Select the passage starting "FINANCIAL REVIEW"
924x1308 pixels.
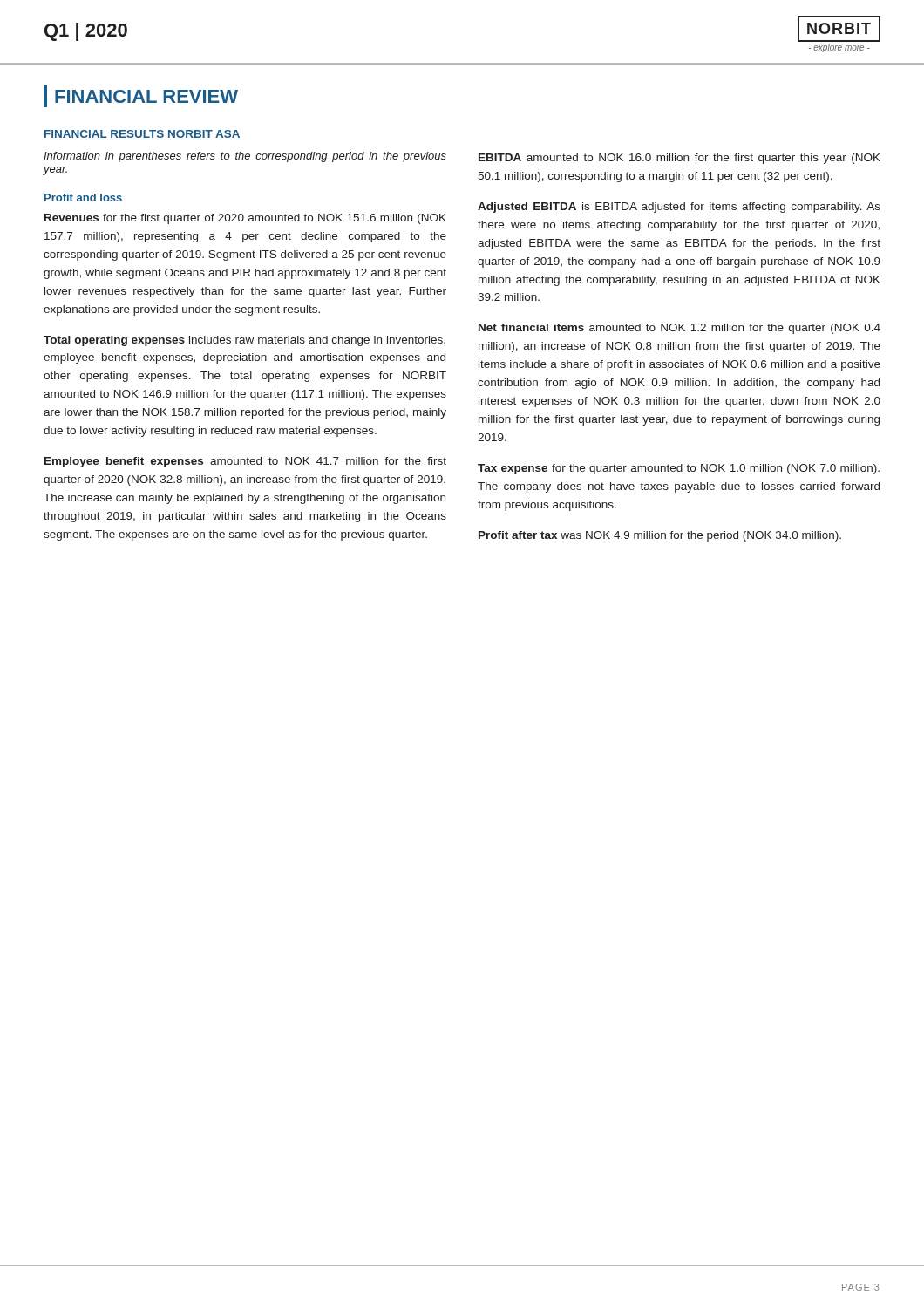(141, 96)
